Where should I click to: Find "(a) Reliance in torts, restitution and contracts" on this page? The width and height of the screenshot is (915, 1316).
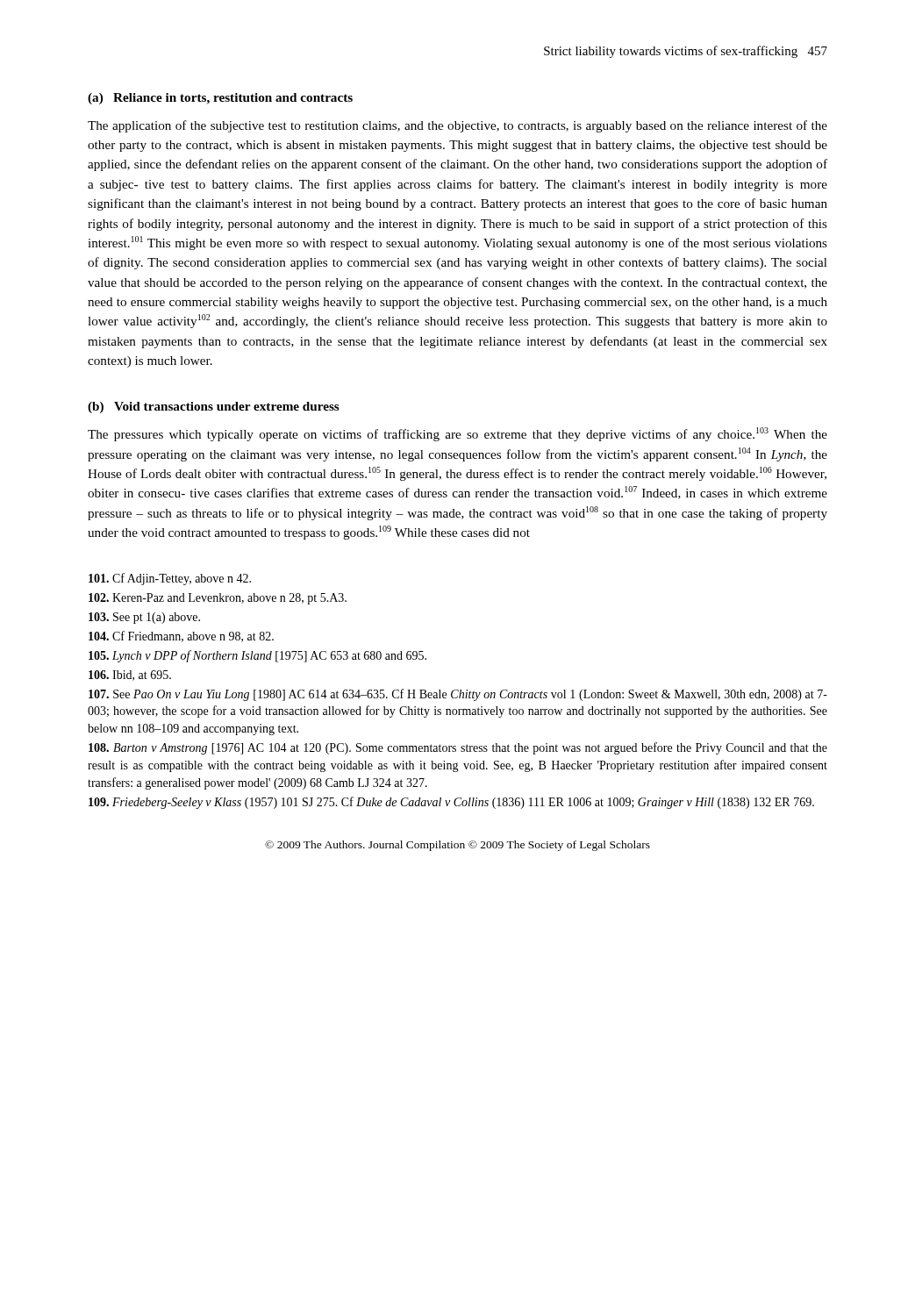220,97
